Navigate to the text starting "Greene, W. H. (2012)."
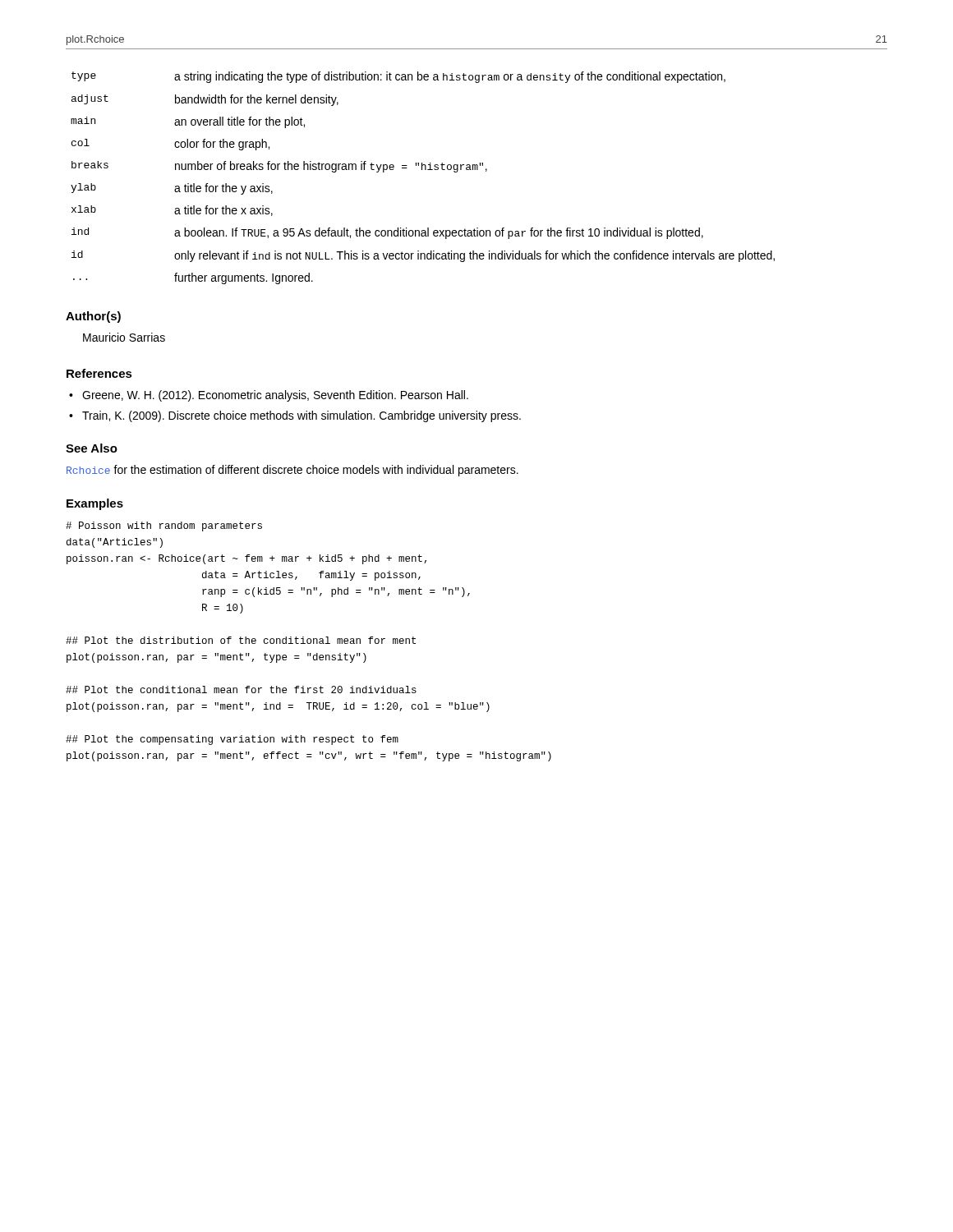 click(x=276, y=395)
